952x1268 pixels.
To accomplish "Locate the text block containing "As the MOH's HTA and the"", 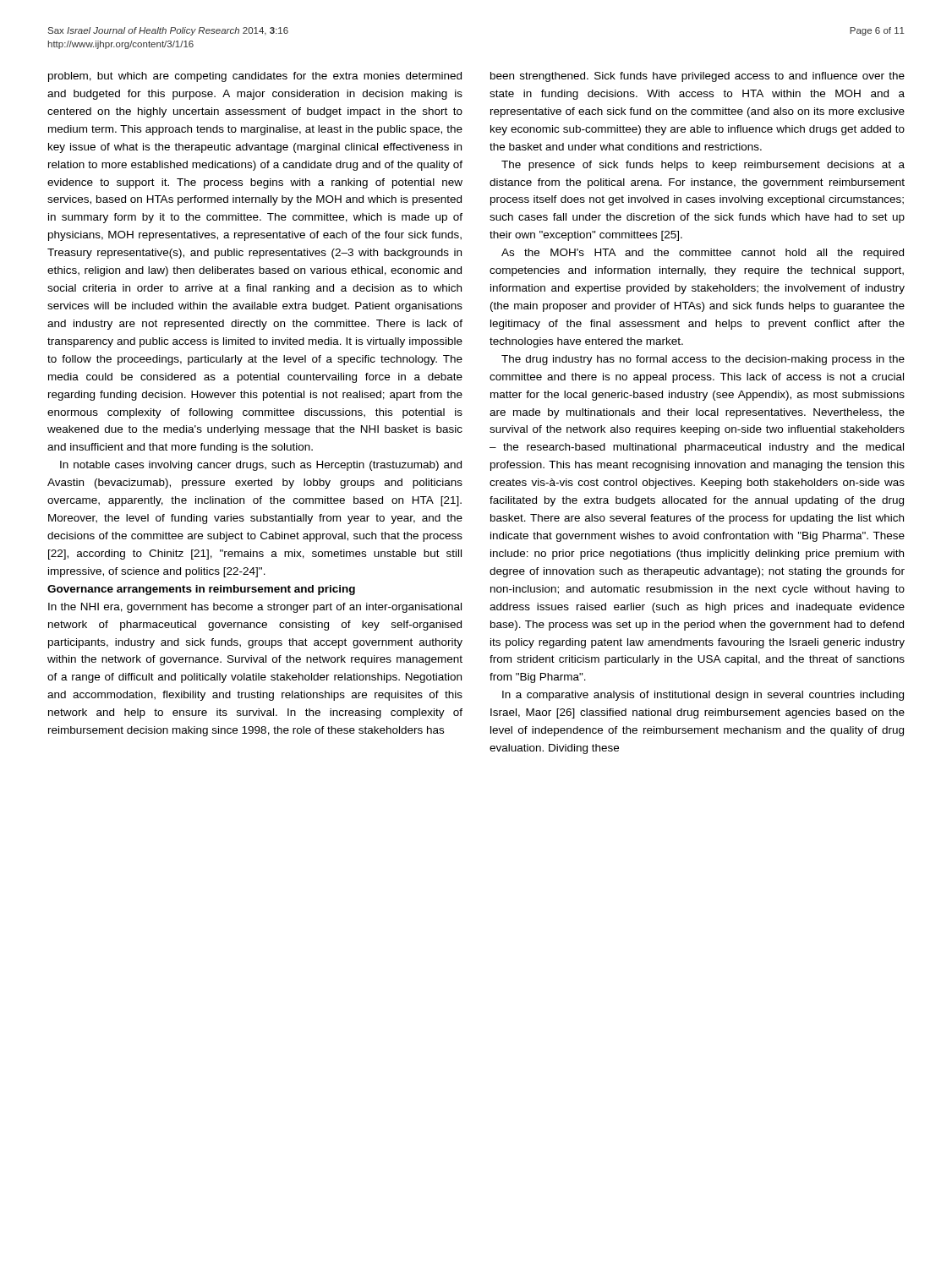I will [697, 298].
